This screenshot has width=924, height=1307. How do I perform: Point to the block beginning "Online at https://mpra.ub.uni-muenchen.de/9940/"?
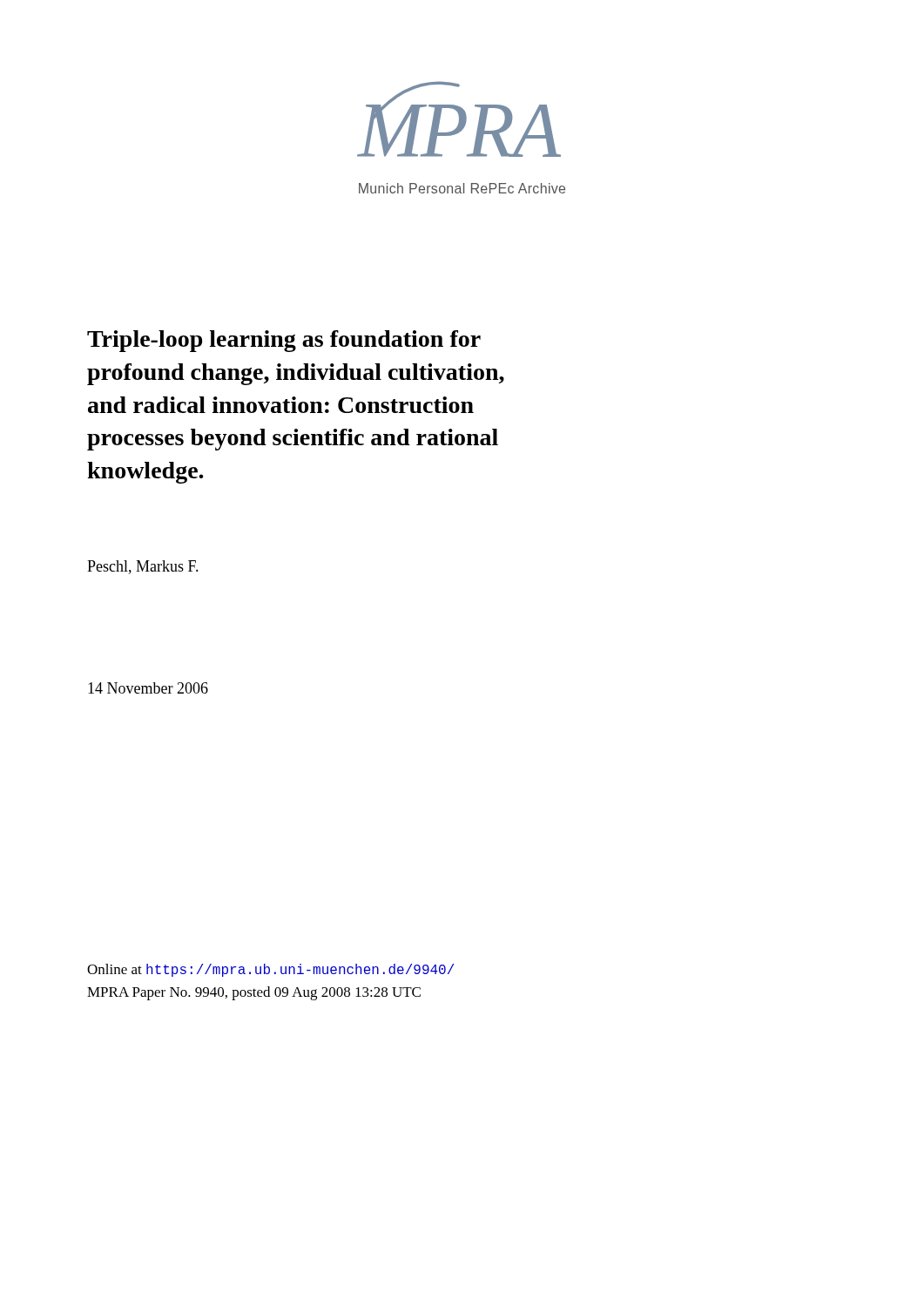tap(414, 981)
